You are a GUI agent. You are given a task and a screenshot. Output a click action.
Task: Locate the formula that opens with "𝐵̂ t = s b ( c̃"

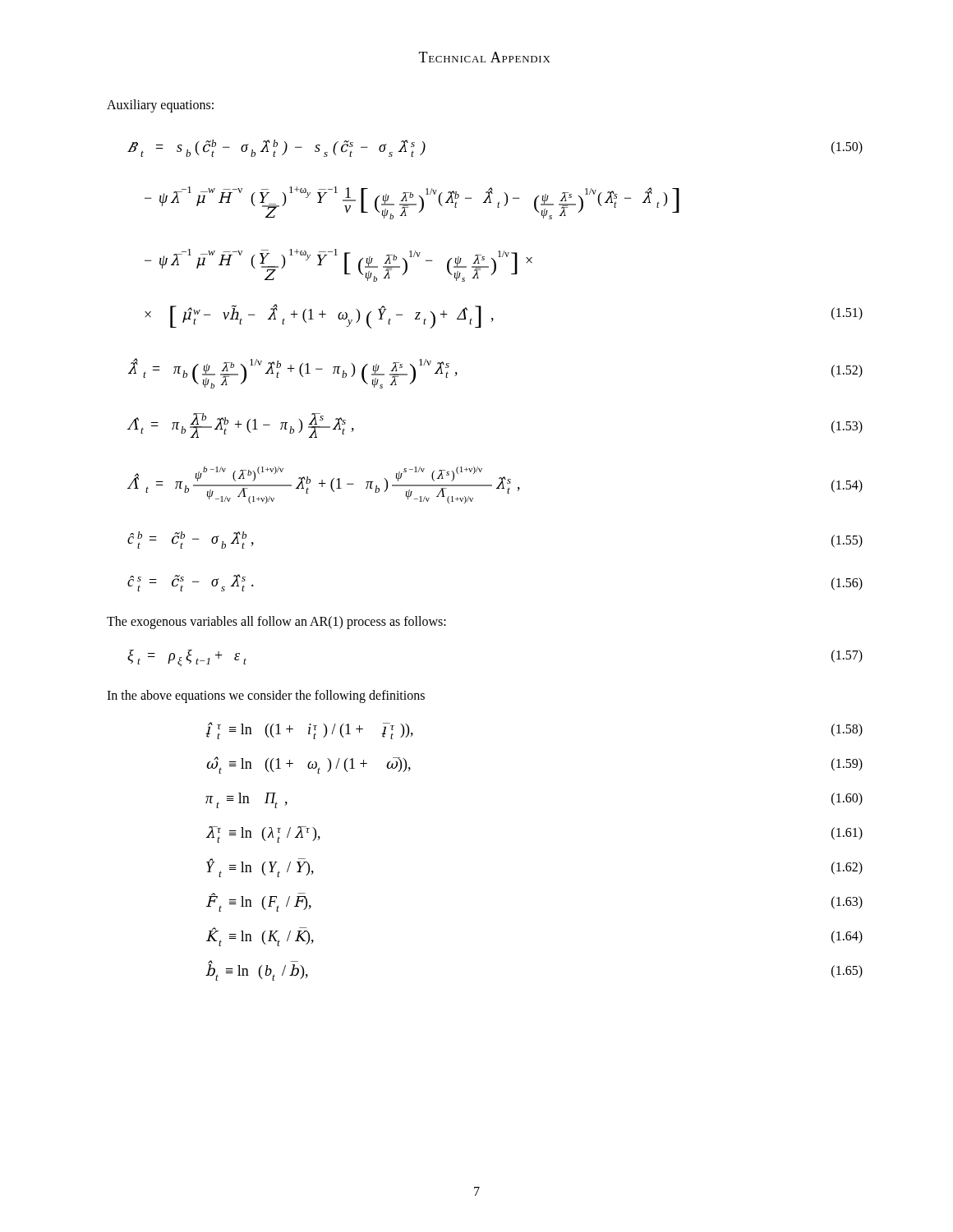(275, 147)
